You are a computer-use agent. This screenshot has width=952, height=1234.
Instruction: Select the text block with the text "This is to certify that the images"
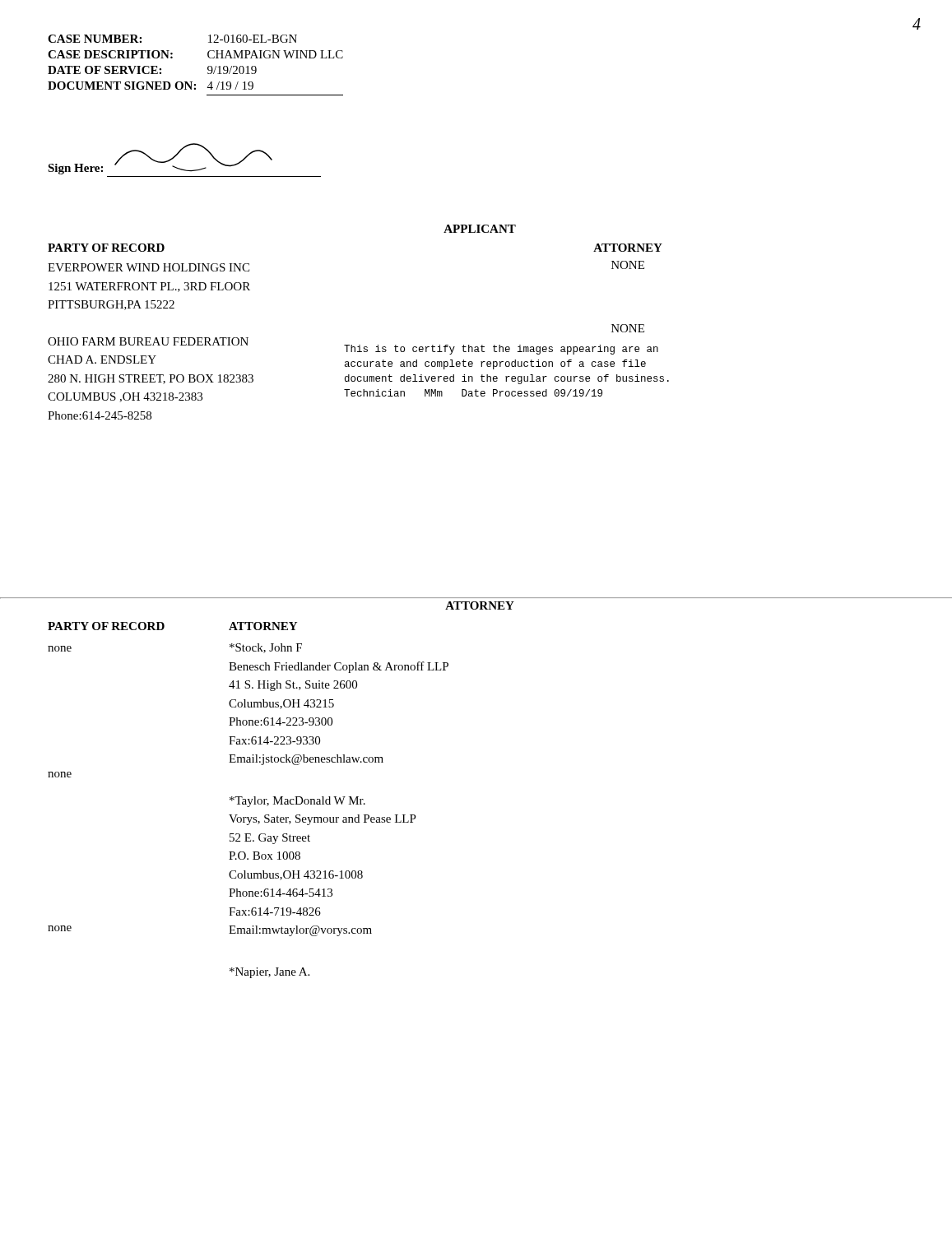508,372
